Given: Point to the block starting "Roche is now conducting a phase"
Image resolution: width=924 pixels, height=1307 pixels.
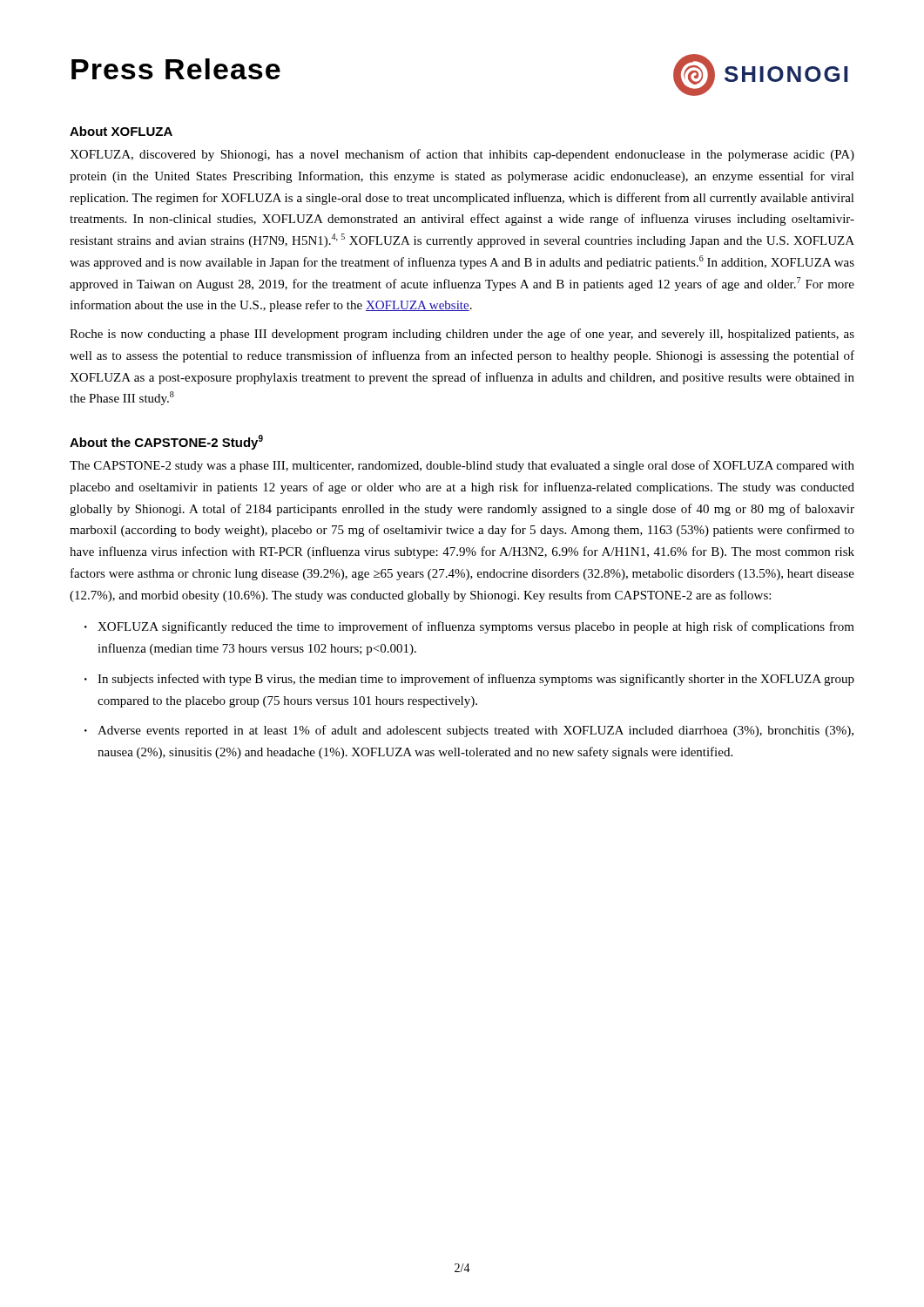Looking at the screenshot, I should click(462, 366).
